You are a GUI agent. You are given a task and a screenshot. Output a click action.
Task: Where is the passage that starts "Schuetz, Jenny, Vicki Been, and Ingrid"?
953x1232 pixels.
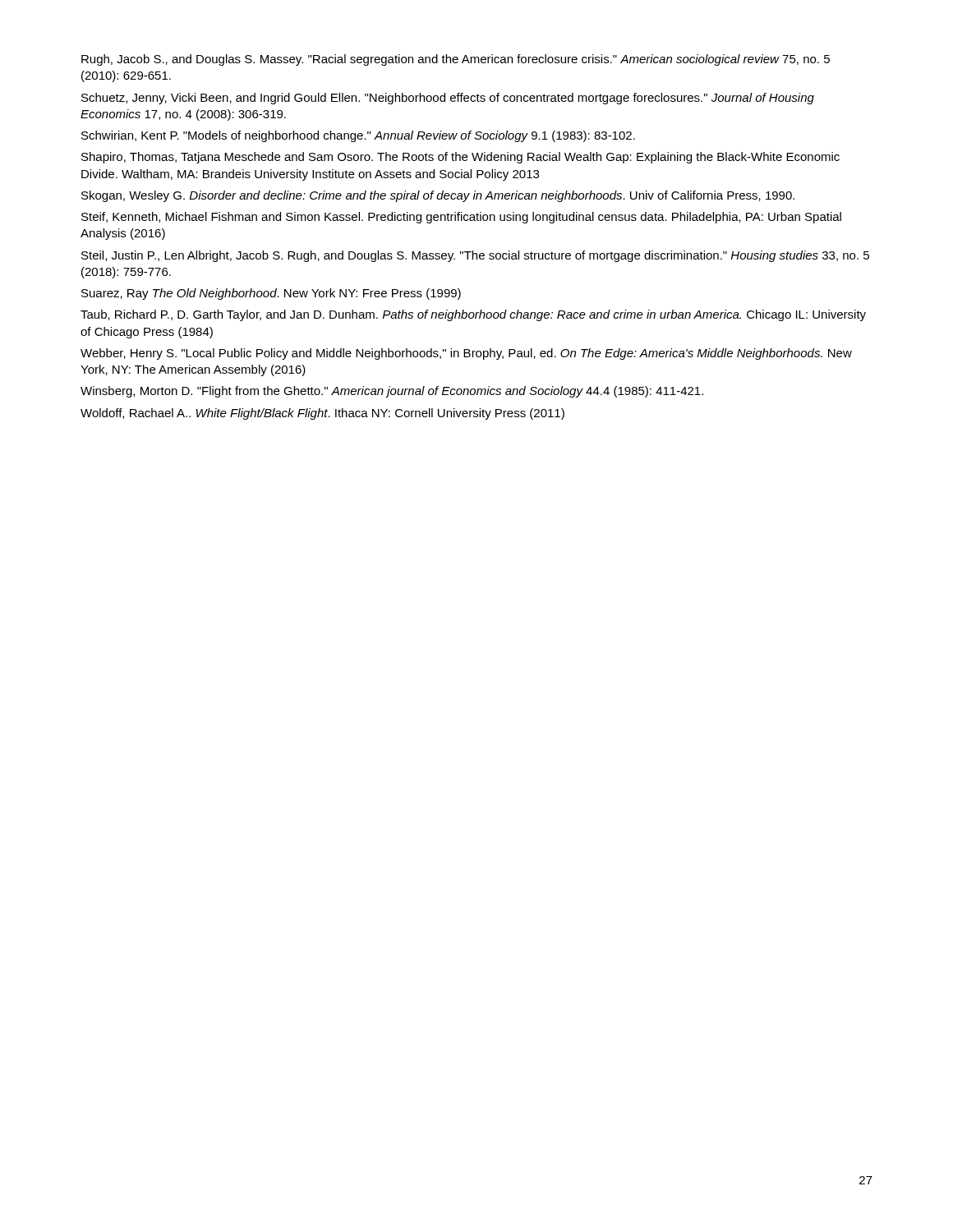447,105
